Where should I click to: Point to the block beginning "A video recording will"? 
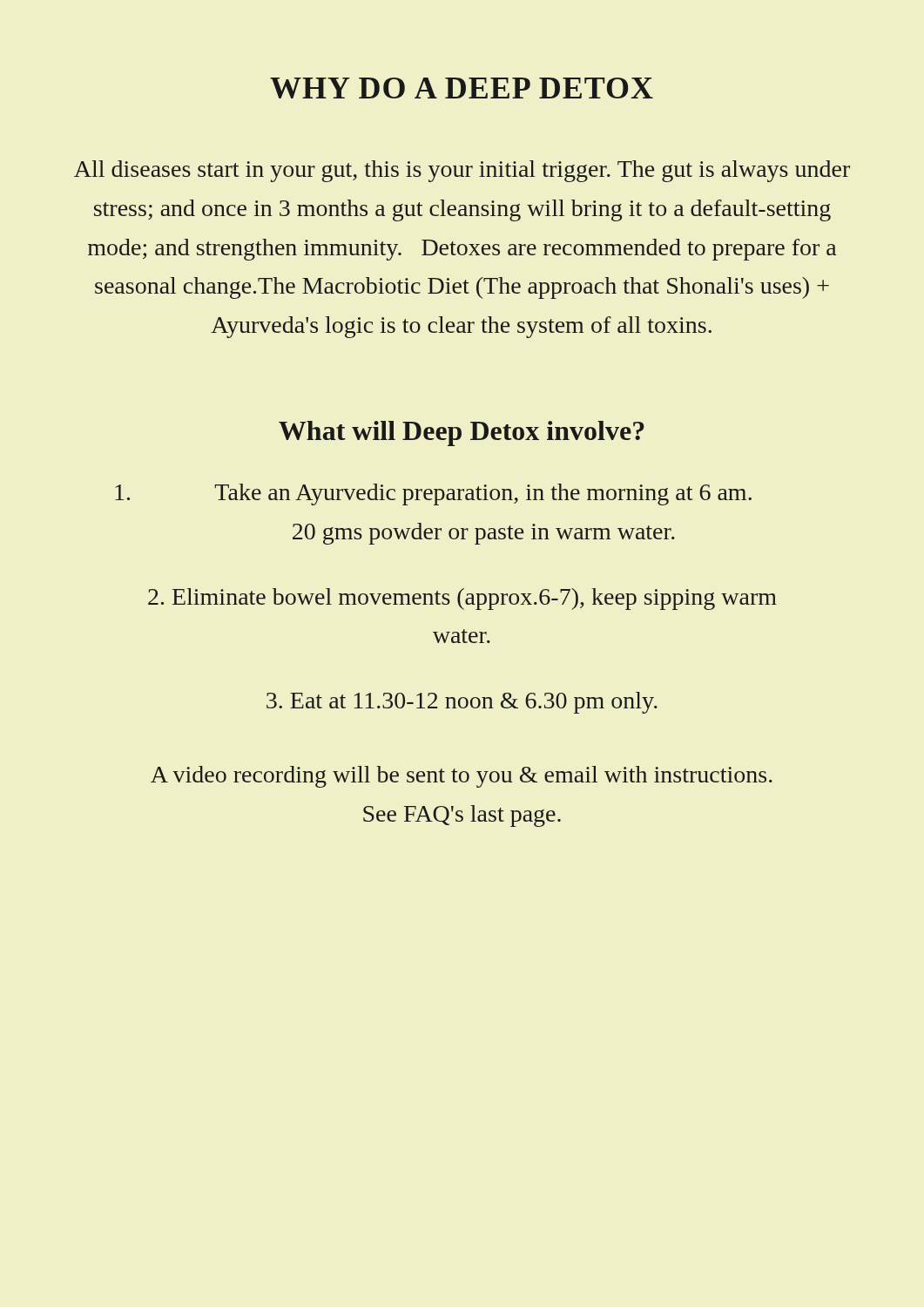tap(462, 794)
